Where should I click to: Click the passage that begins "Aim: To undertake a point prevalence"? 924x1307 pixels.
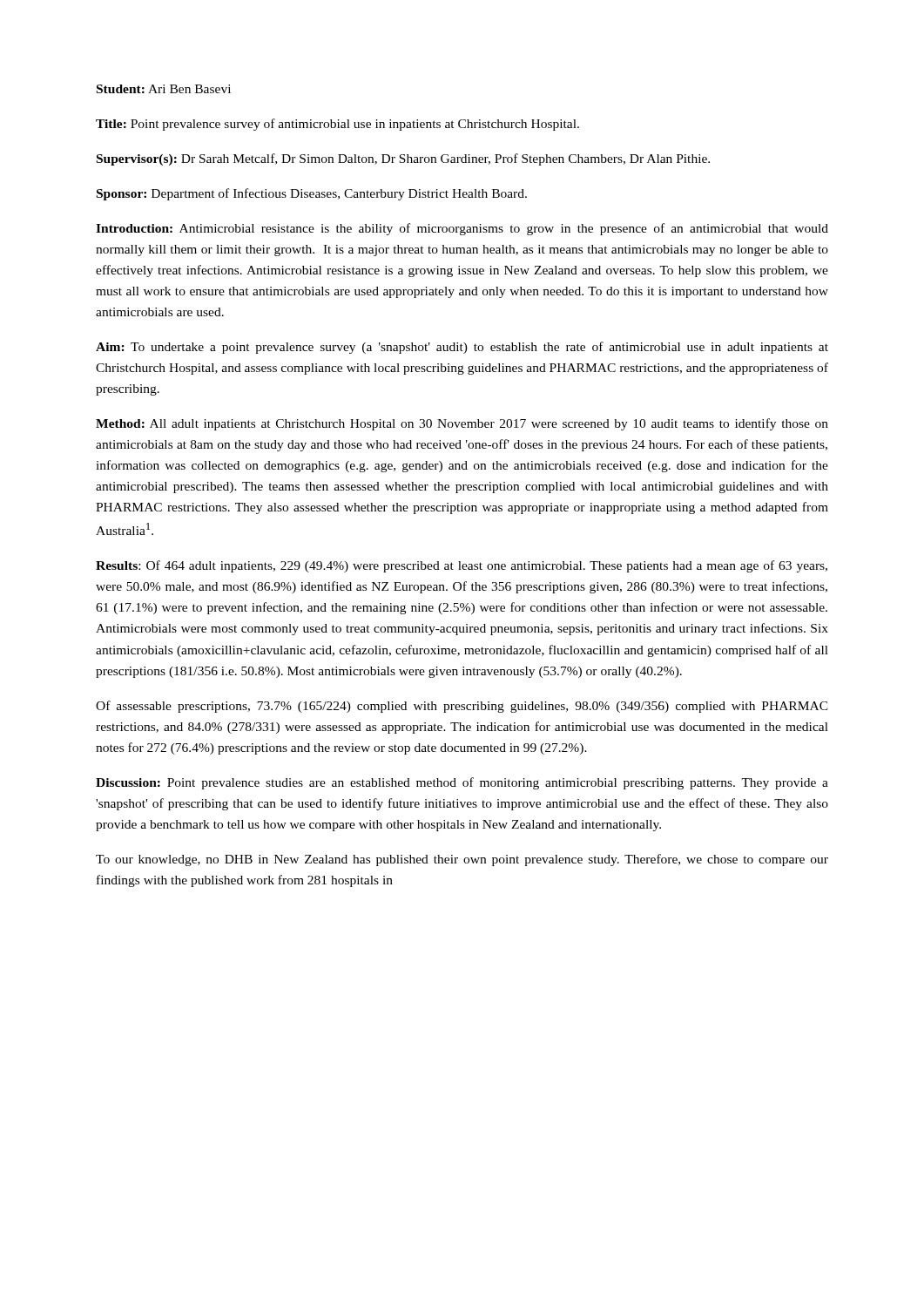pyautogui.click(x=462, y=367)
